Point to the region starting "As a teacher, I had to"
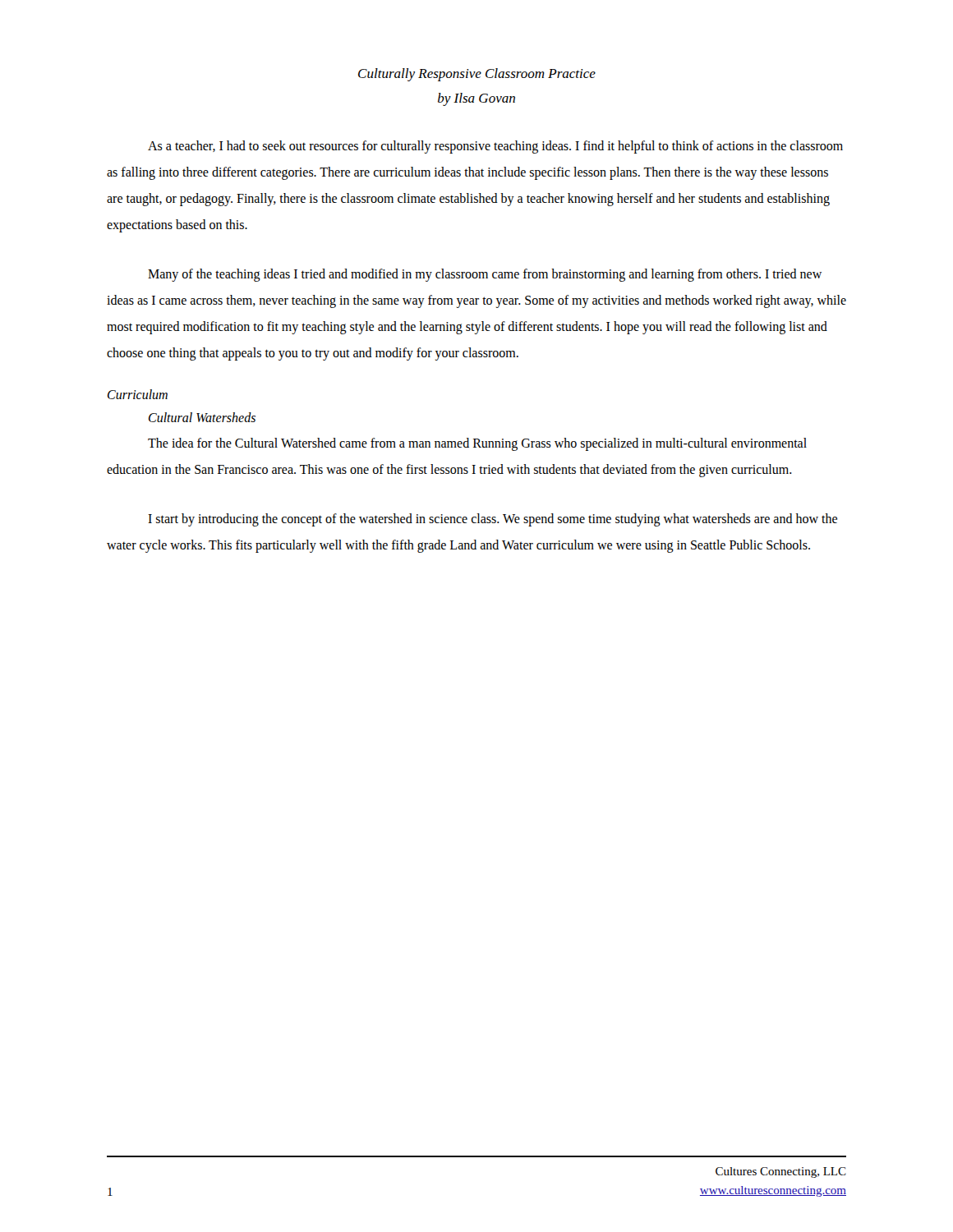 pos(475,185)
